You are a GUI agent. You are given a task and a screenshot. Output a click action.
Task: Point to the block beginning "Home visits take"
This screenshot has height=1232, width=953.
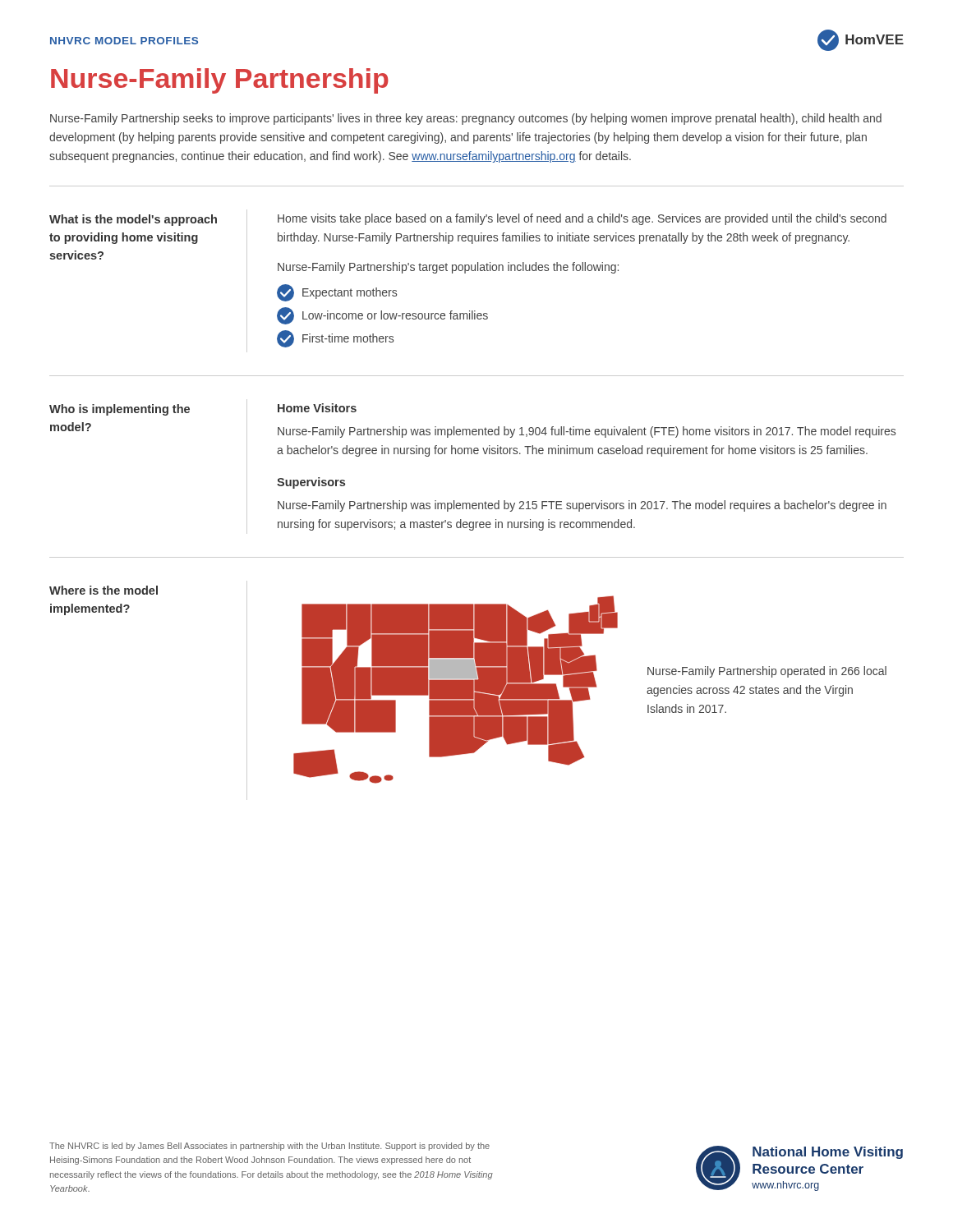coord(590,279)
